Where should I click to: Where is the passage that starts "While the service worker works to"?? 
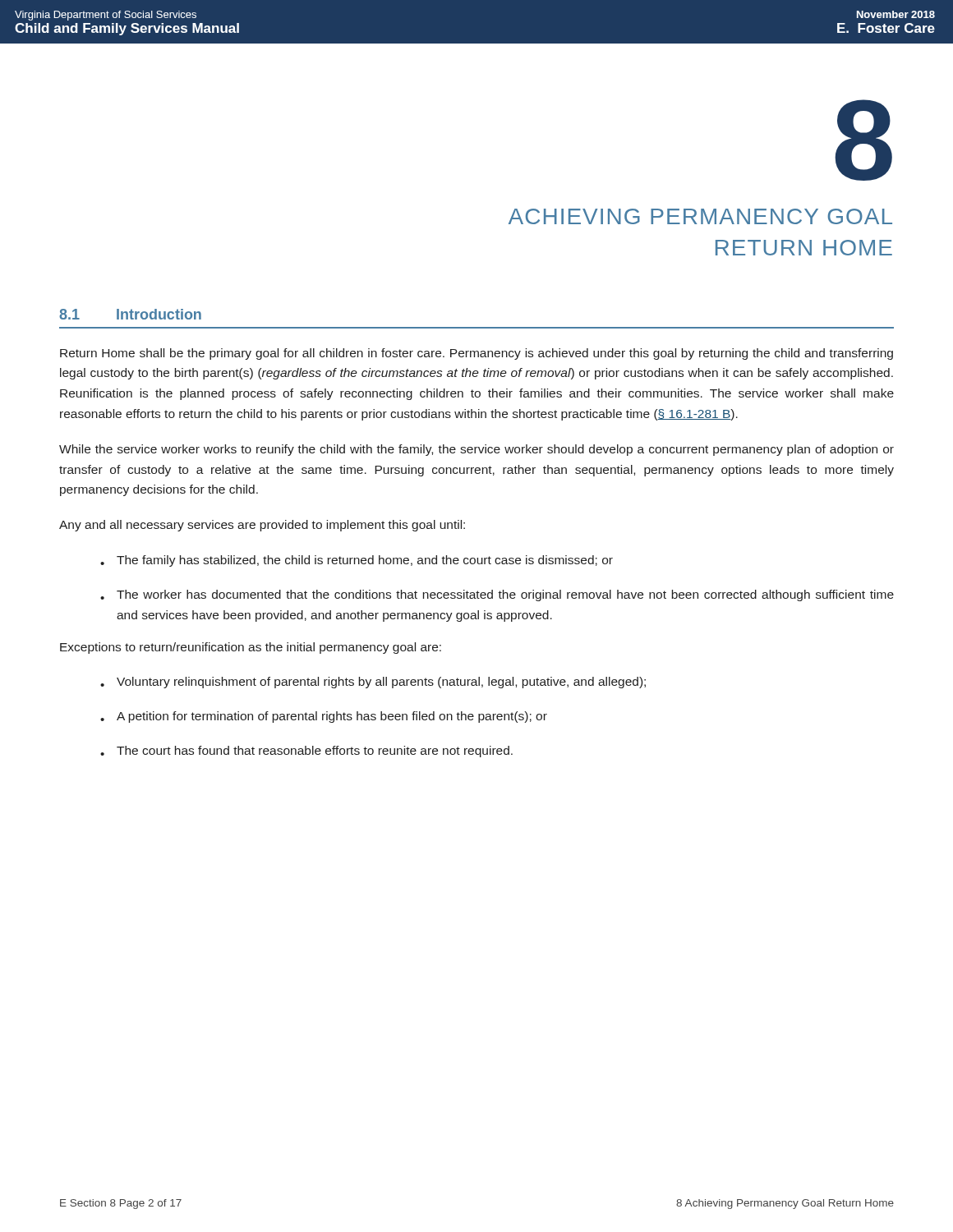pos(476,469)
